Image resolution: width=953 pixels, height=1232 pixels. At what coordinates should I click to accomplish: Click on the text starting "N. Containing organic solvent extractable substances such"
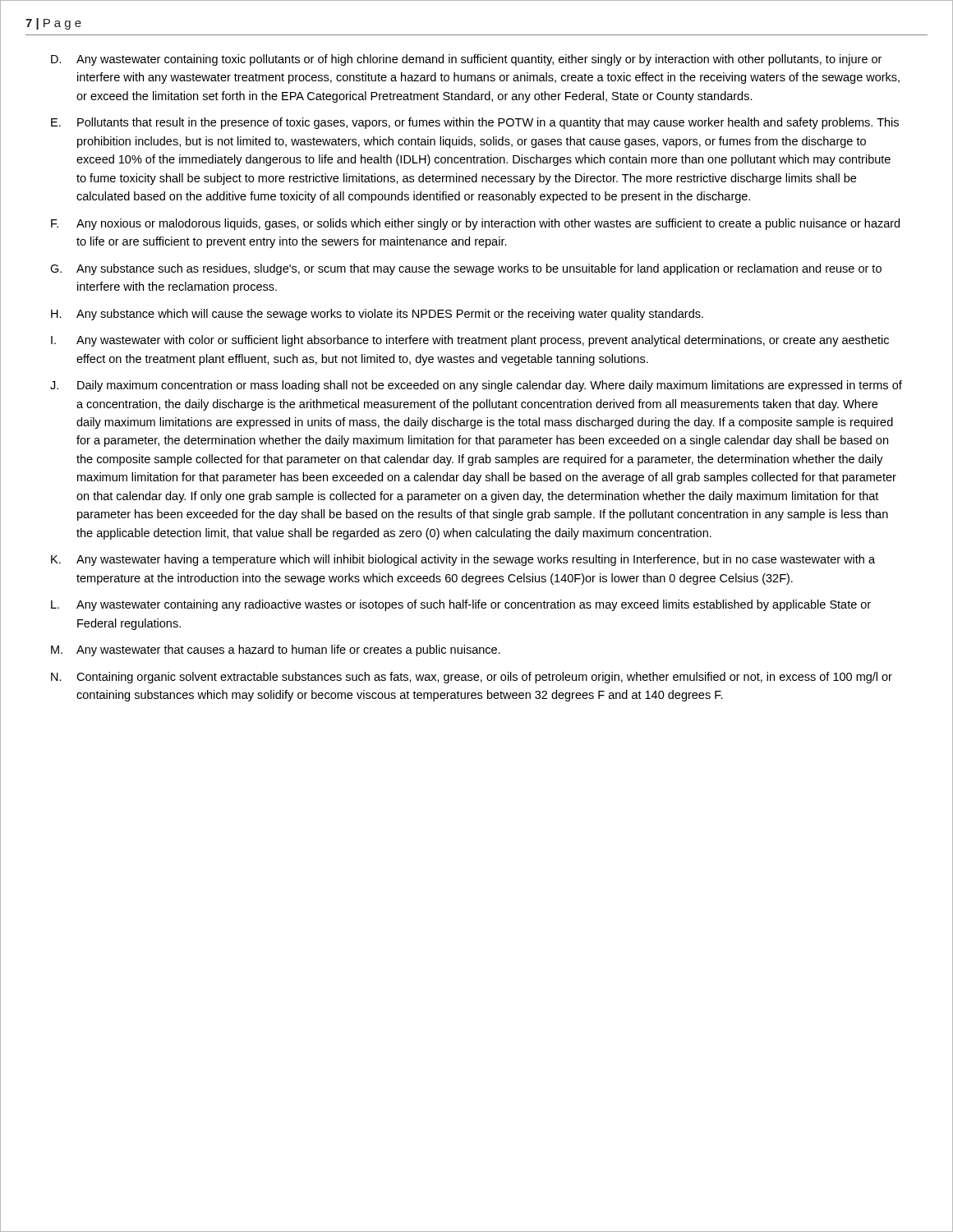[x=476, y=686]
